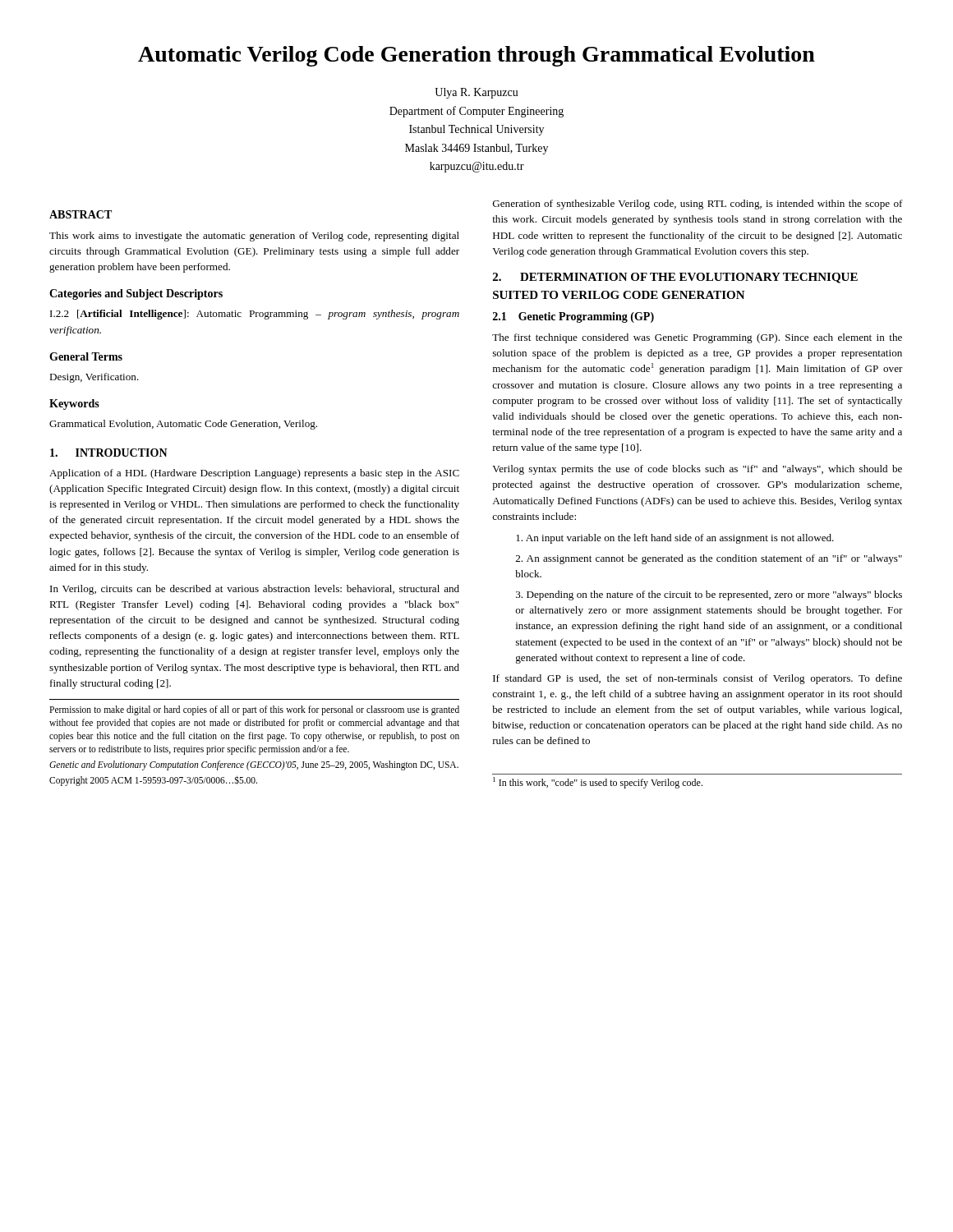Click on the footnote that reads "Permission to make digital or"
Image resolution: width=953 pixels, height=1232 pixels.
[254, 745]
